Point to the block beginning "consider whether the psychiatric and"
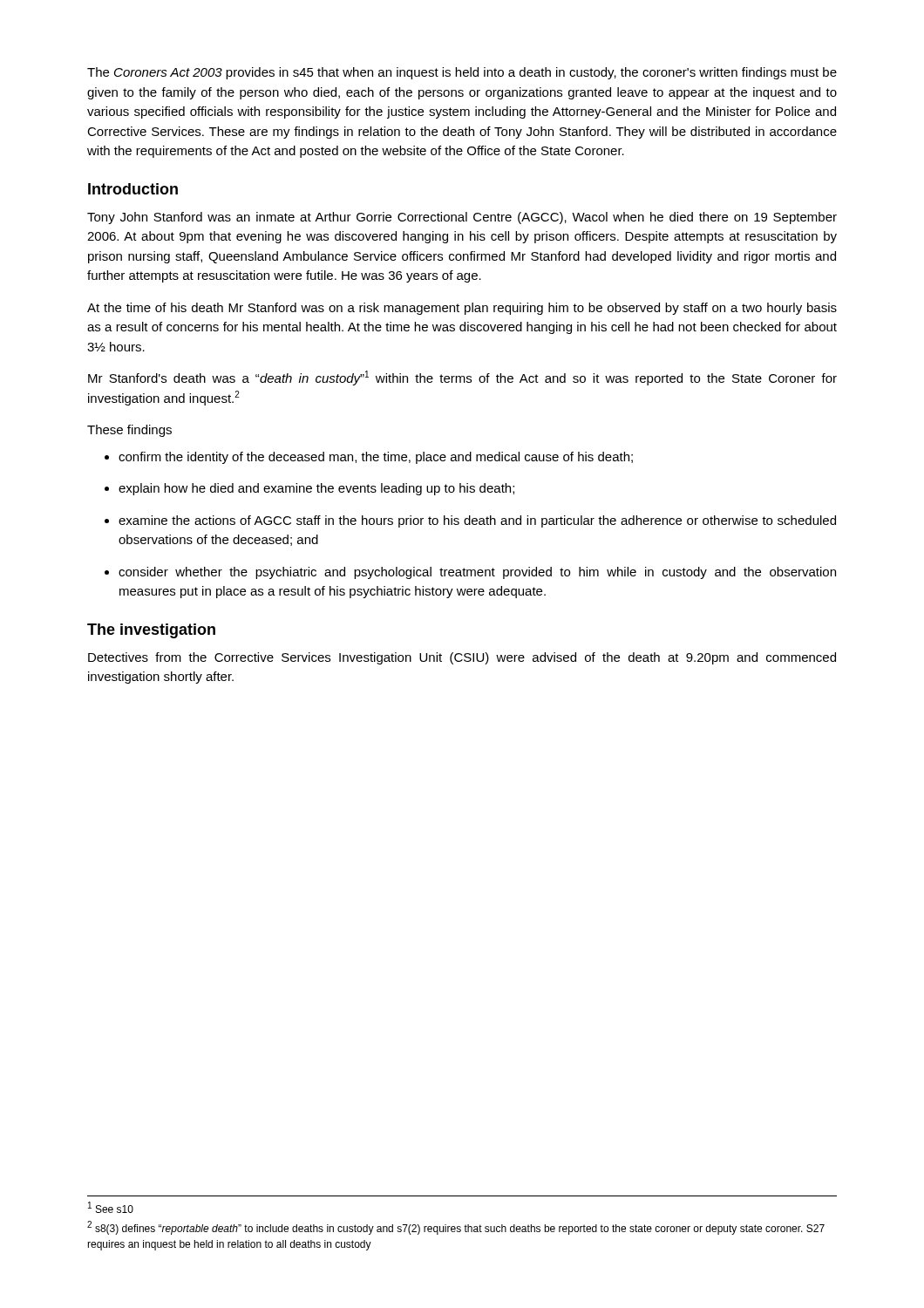Image resolution: width=924 pixels, height=1308 pixels. click(462, 582)
